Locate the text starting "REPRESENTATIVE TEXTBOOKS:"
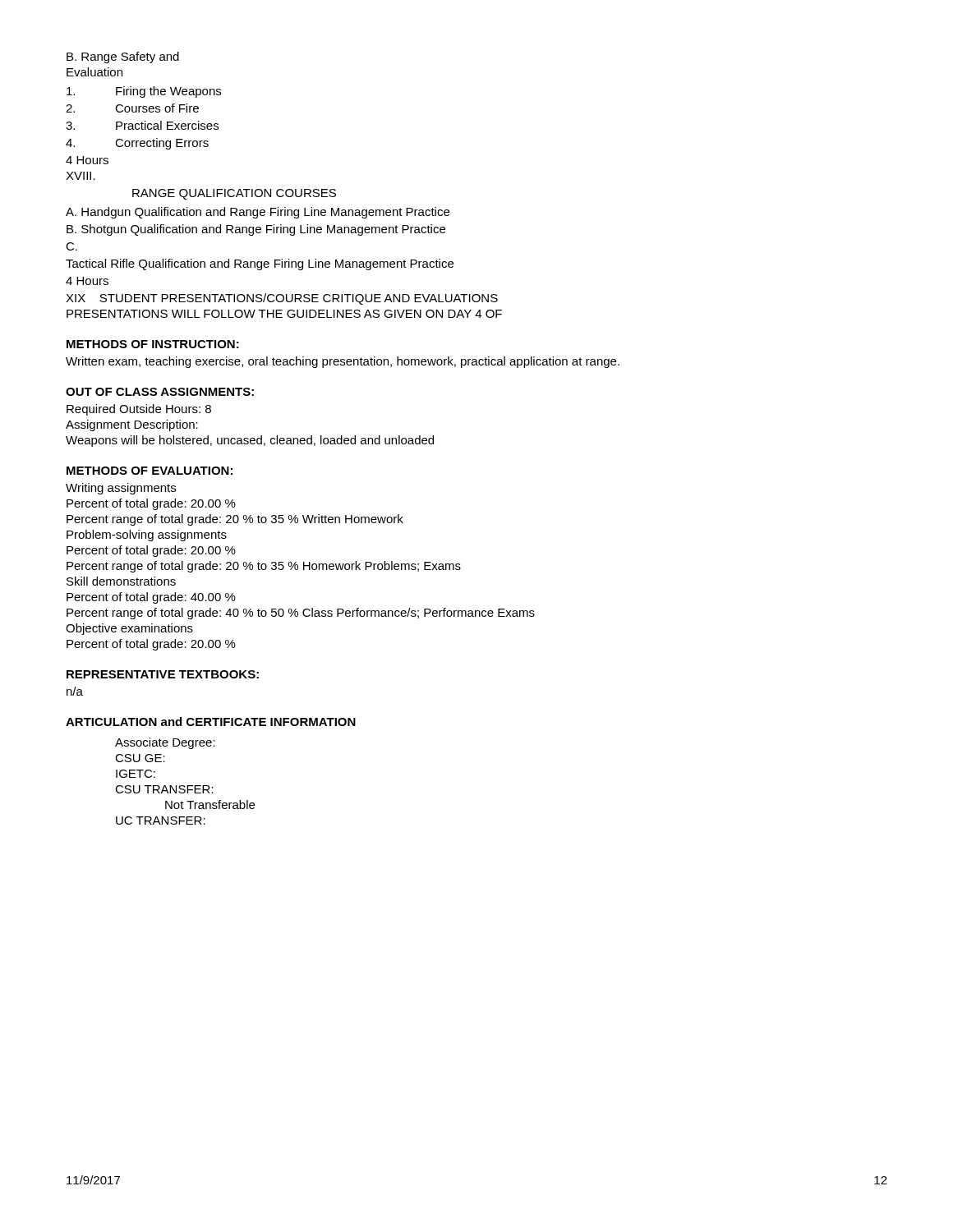953x1232 pixels. click(x=163, y=674)
